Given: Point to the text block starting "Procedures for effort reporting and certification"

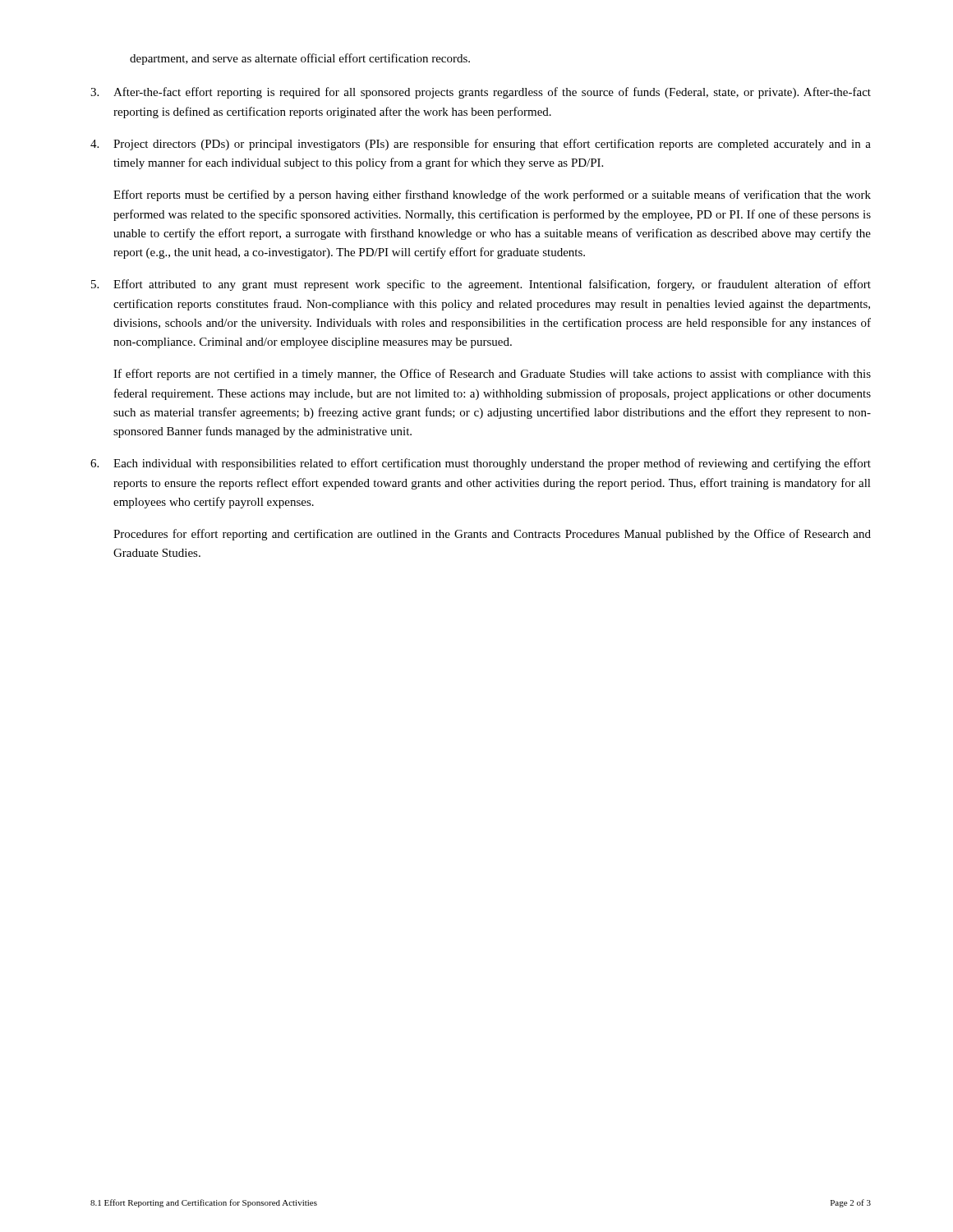Looking at the screenshot, I should (492, 543).
